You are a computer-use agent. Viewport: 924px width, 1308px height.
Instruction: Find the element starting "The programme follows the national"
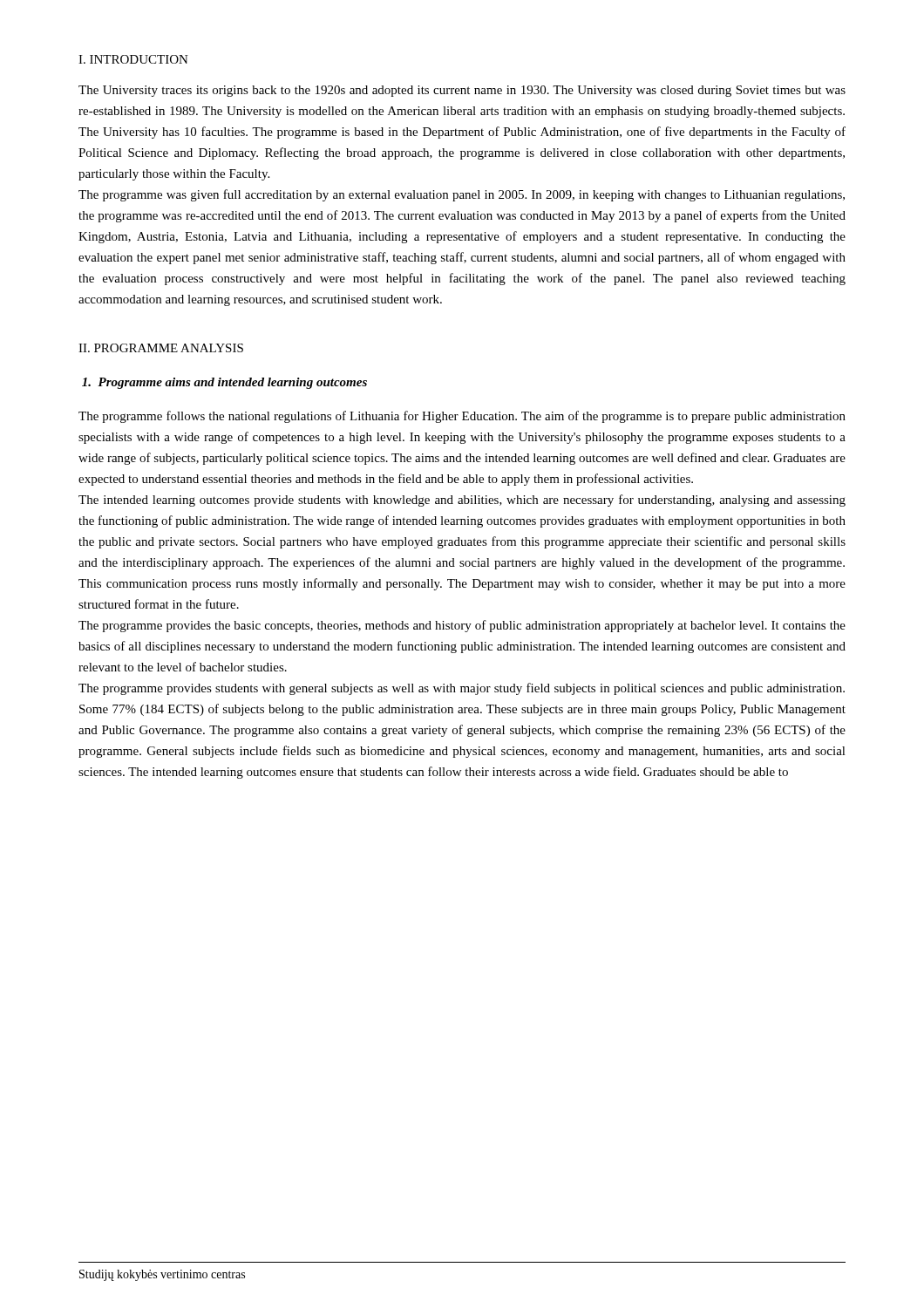pos(462,447)
